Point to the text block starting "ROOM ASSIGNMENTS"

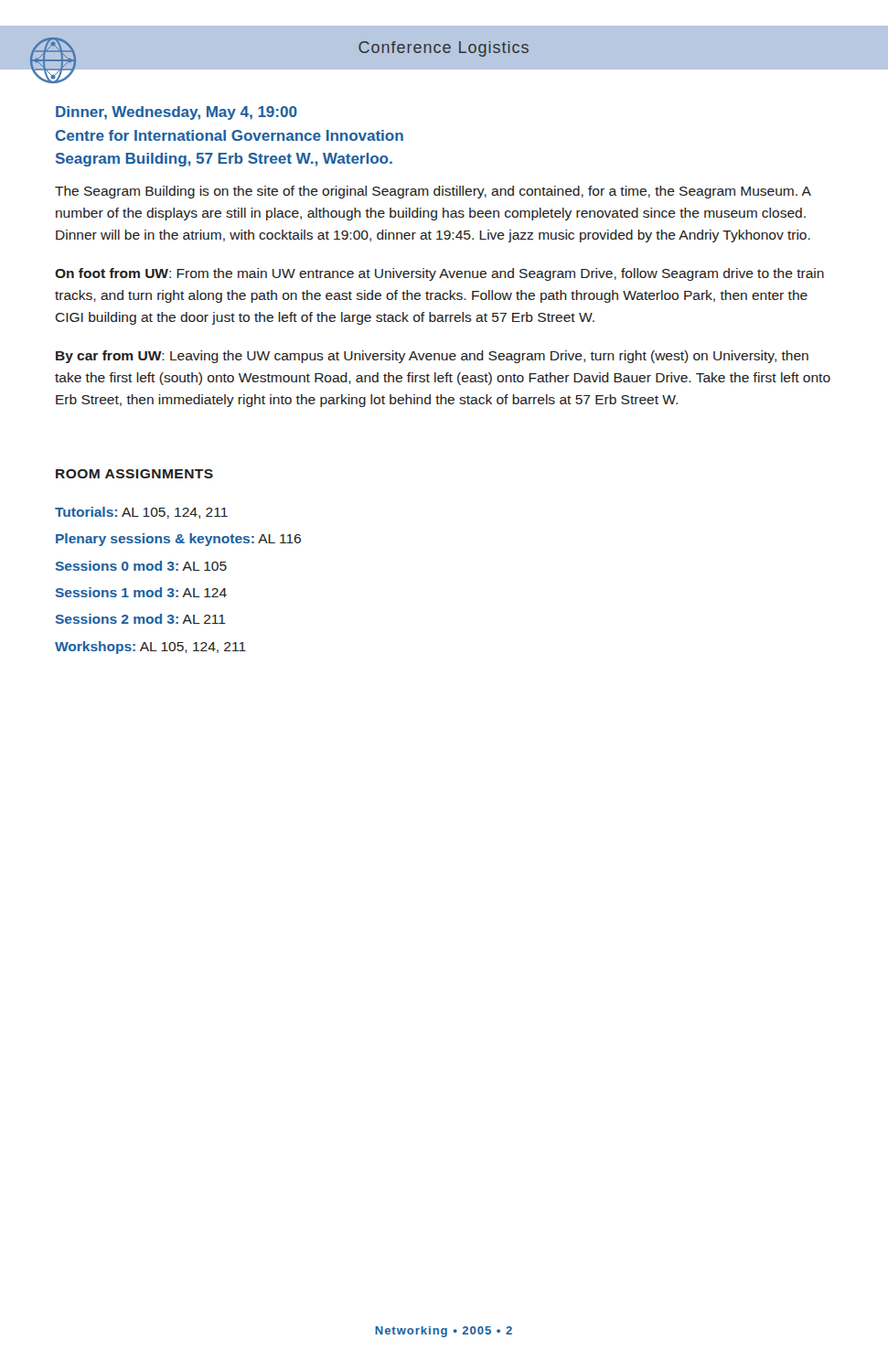(x=134, y=473)
